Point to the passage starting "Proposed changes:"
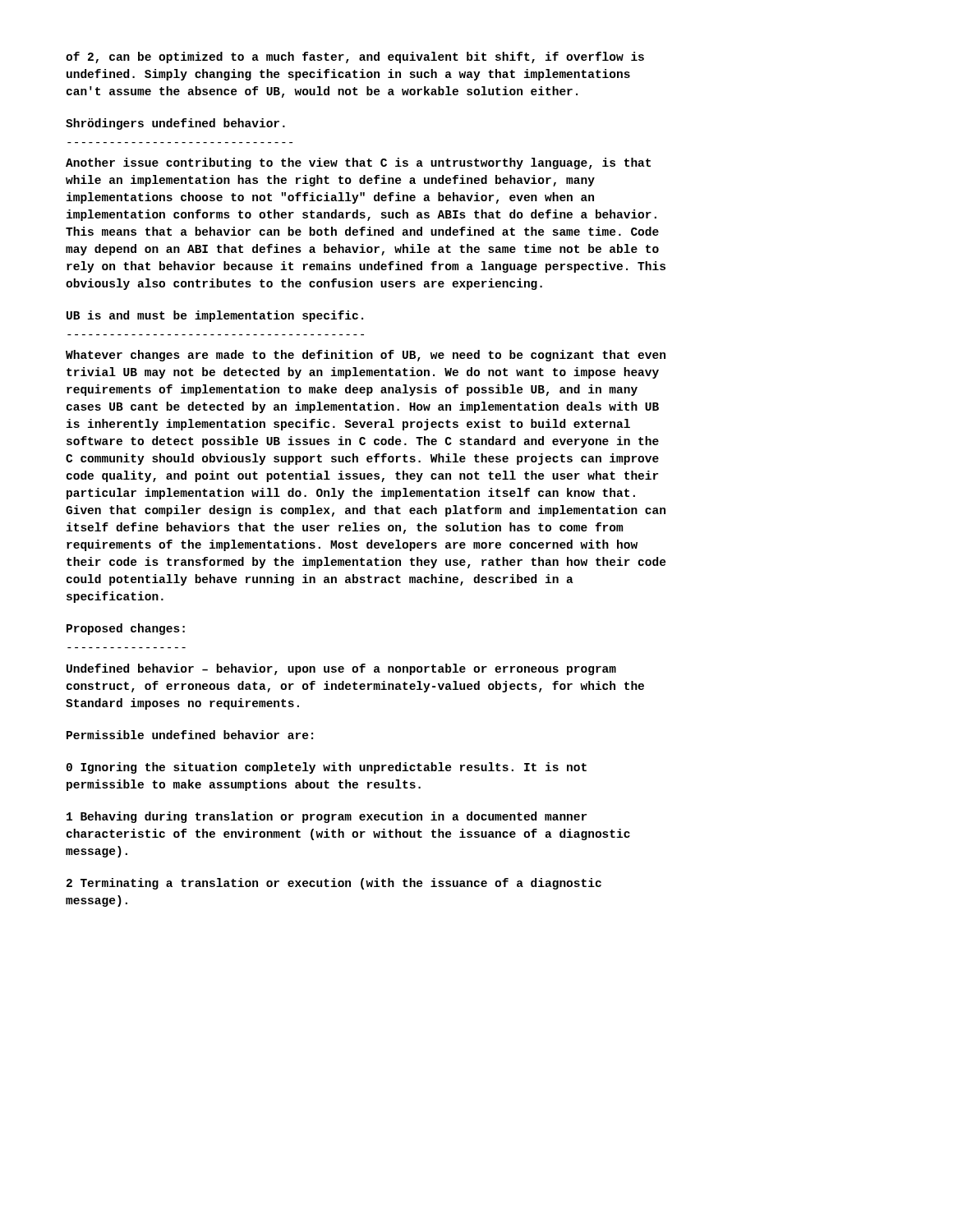The image size is (953, 1232). [127, 629]
